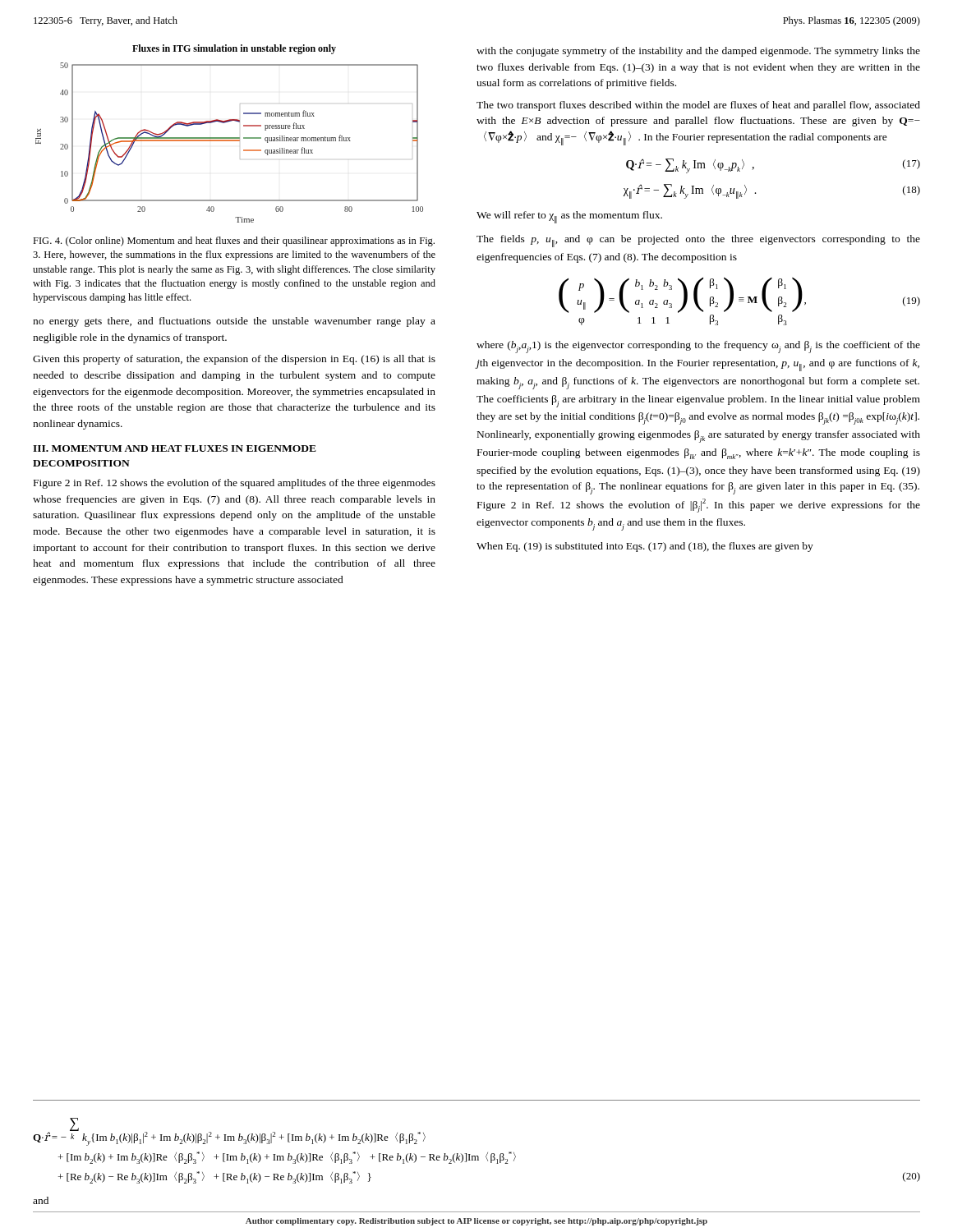Locate the block starting "( p u∥ φ ) = ( b1b2b3"
The height and width of the screenshot is (1232, 953).
coord(698,301)
